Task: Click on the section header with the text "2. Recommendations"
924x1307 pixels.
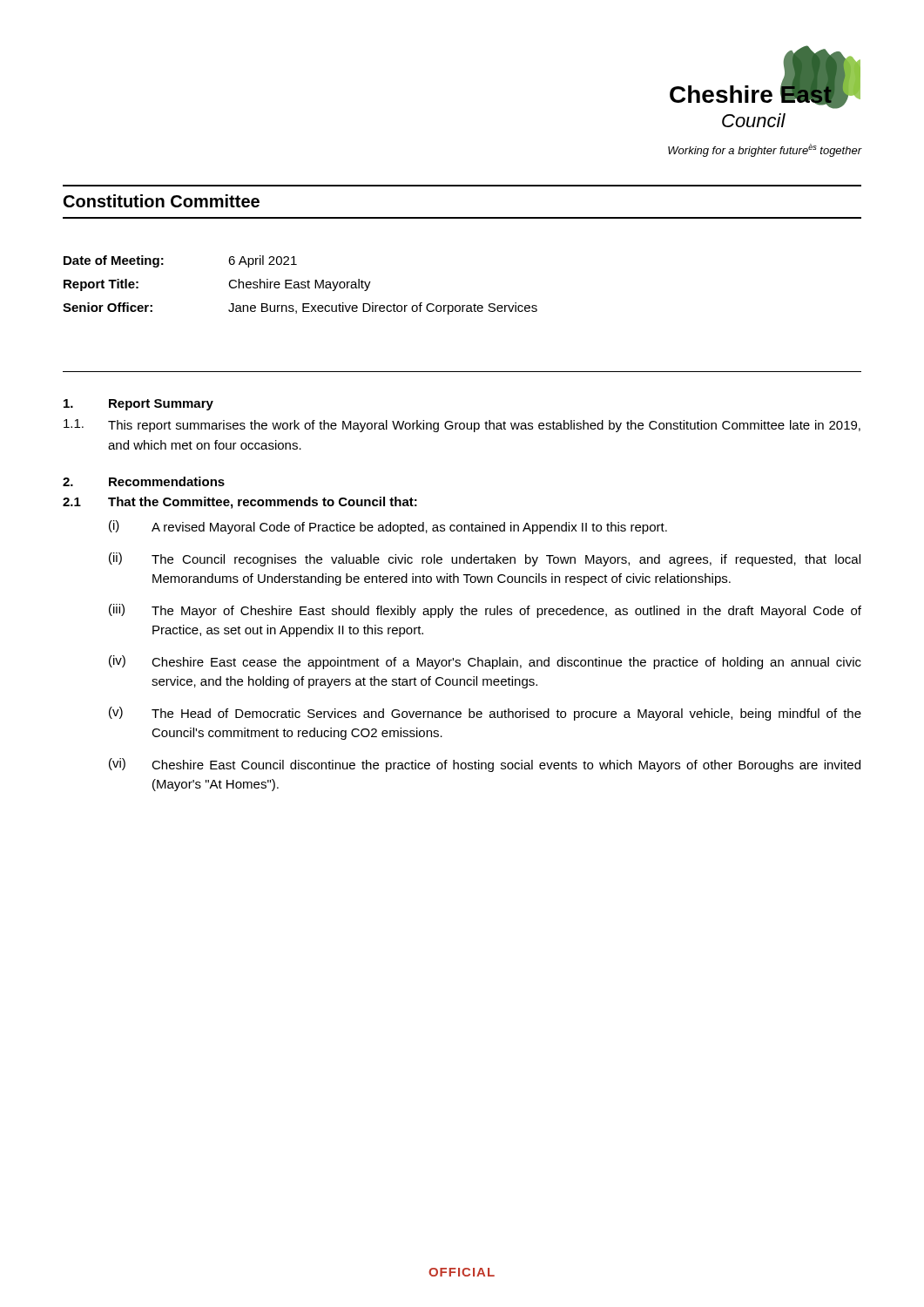Action: click(144, 481)
